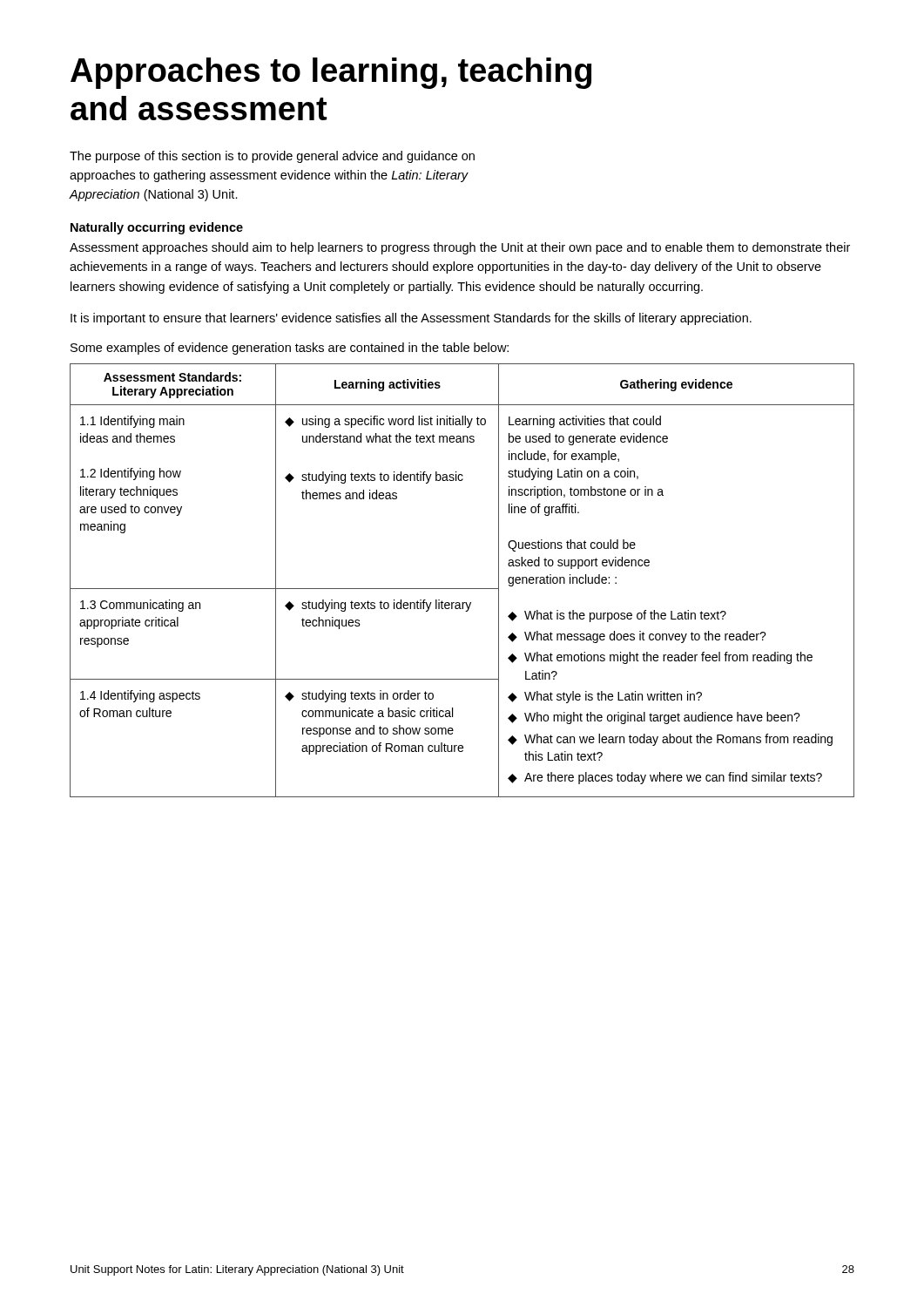Image resolution: width=924 pixels, height=1307 pixels.
Task: Click on the region starting "It is important to ensure that learners'"
Action: (x=411, y=318)
